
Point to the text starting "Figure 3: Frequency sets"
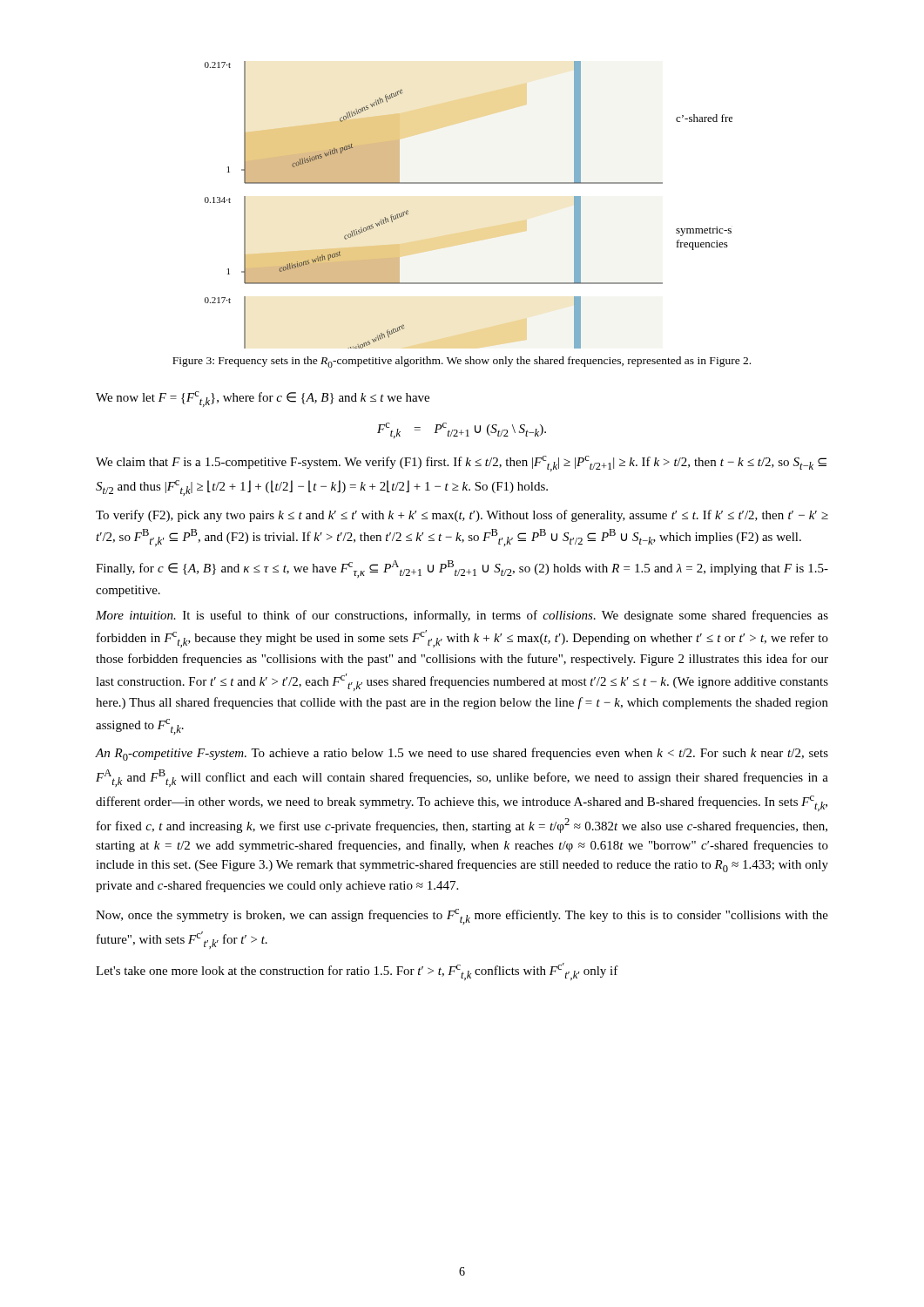pos(462,362)
